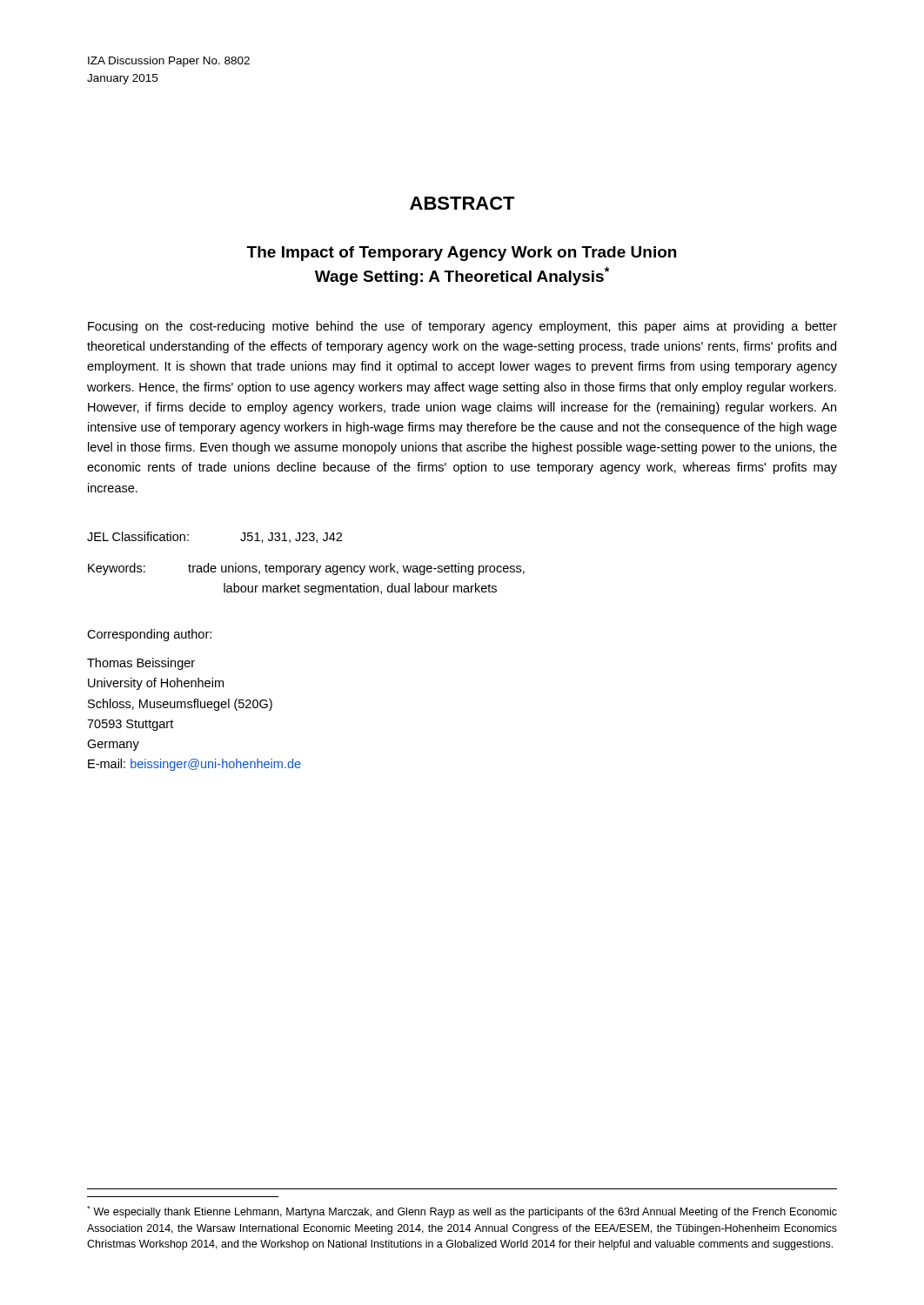The image size is (924, 1305).
Task: Where is the passage that starts "Thomas Beissinger University of Hohenheim Schloss, Museumsfluegel"?
Action: 194,714
